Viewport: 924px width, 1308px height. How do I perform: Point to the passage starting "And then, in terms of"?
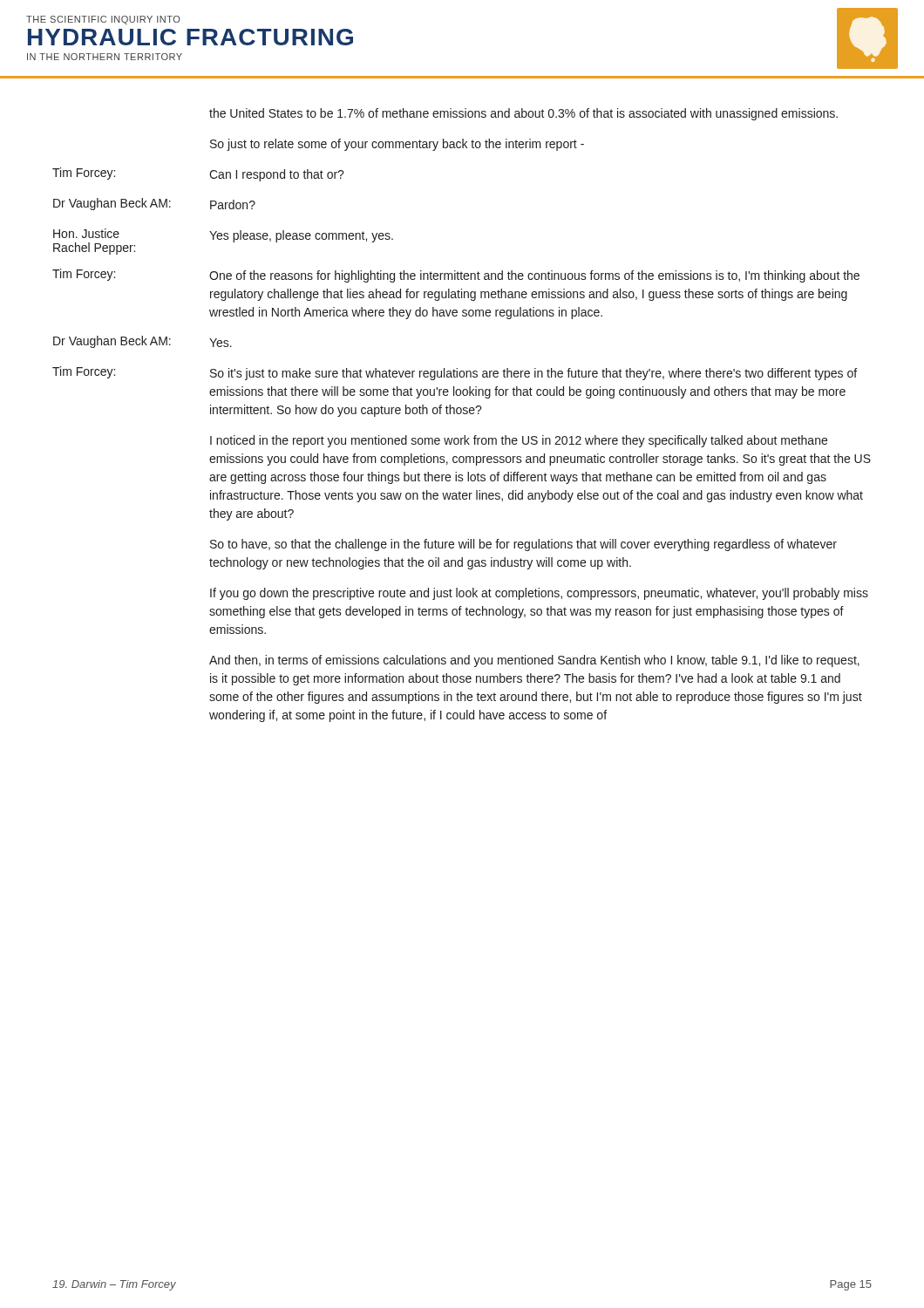[540, 688]
